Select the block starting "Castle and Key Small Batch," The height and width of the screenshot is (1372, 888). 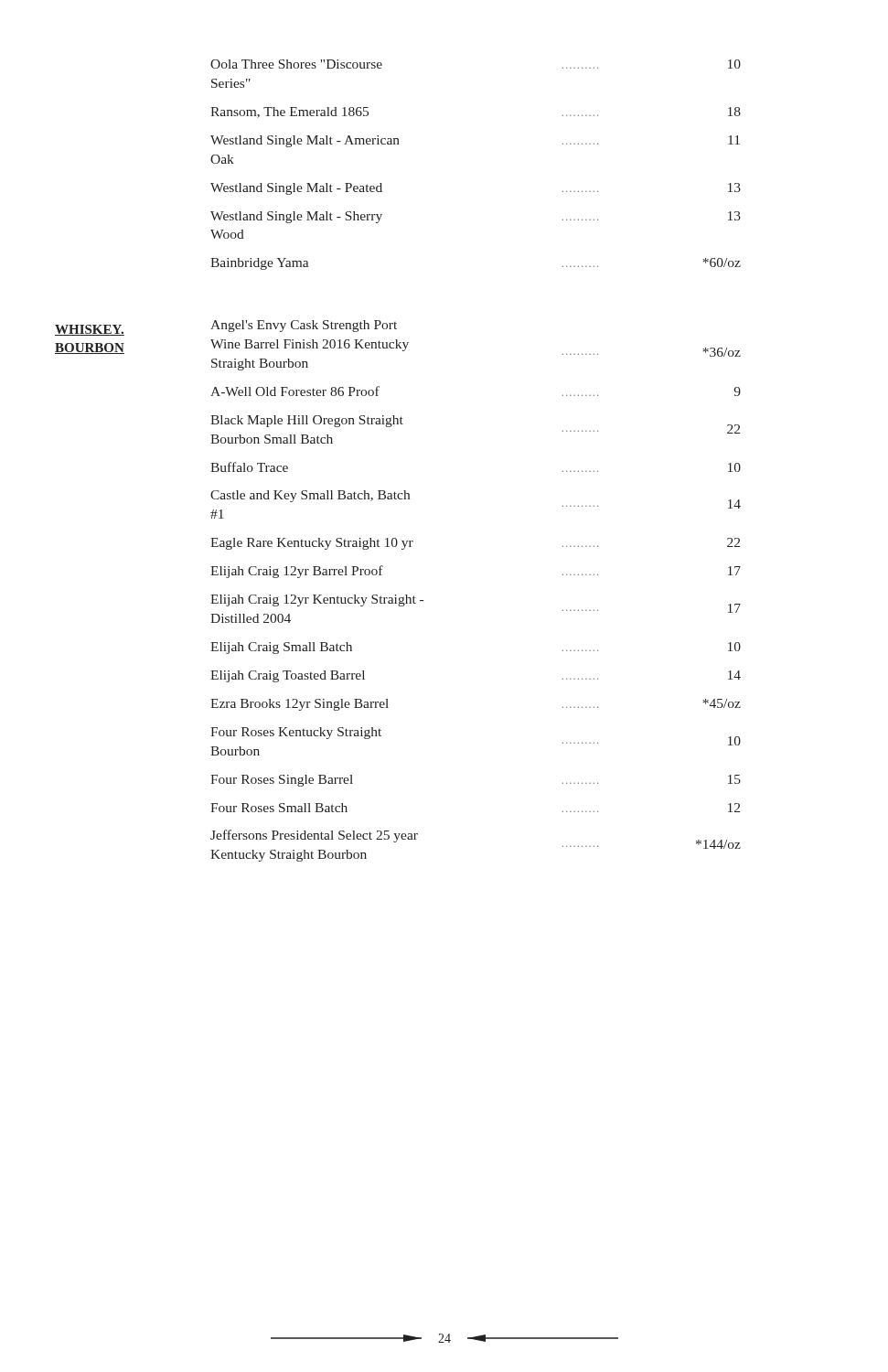click(x=285, y=499)
